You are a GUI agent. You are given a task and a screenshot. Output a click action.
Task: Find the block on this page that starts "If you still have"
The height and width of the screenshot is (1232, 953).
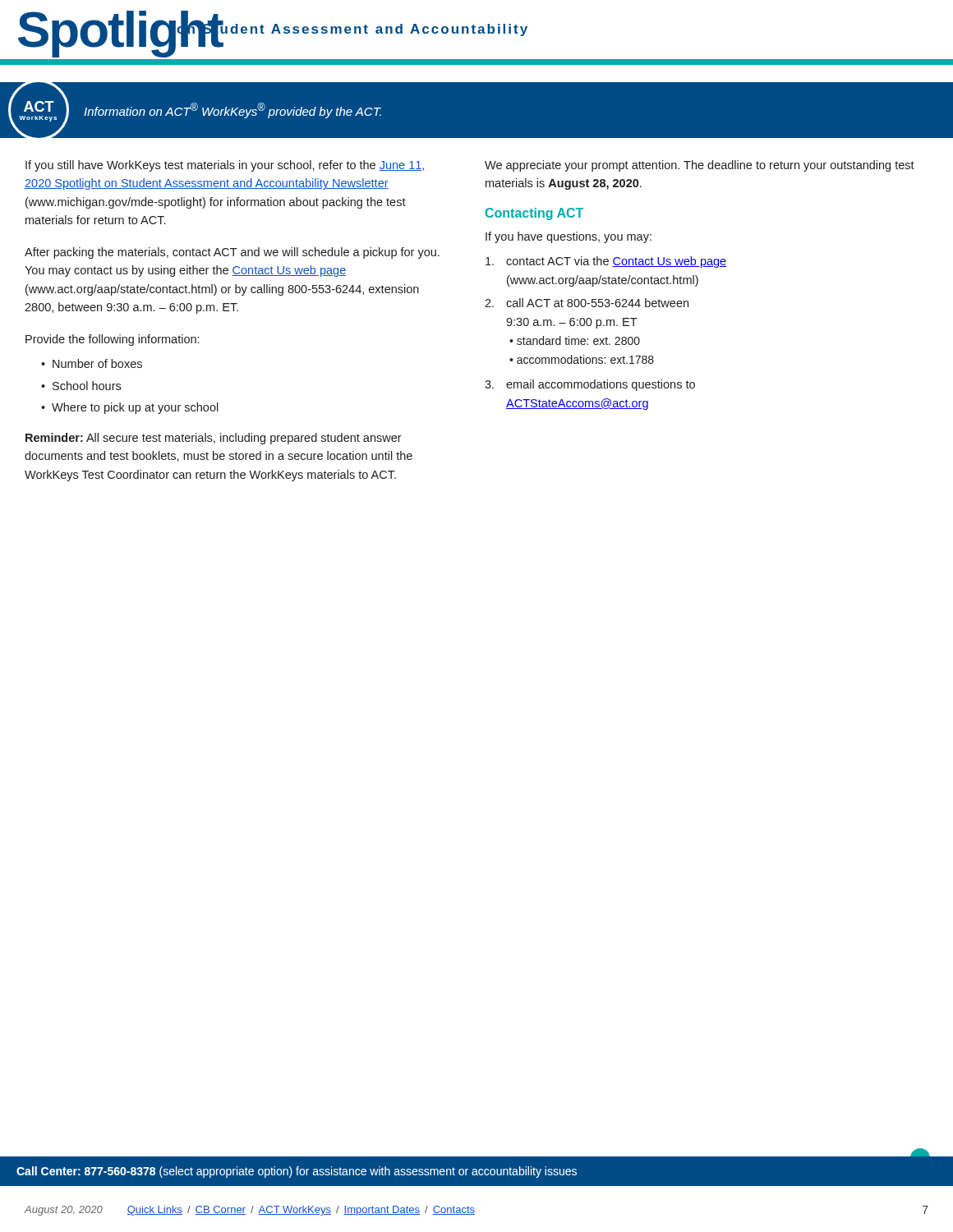[x=225, y=193]
